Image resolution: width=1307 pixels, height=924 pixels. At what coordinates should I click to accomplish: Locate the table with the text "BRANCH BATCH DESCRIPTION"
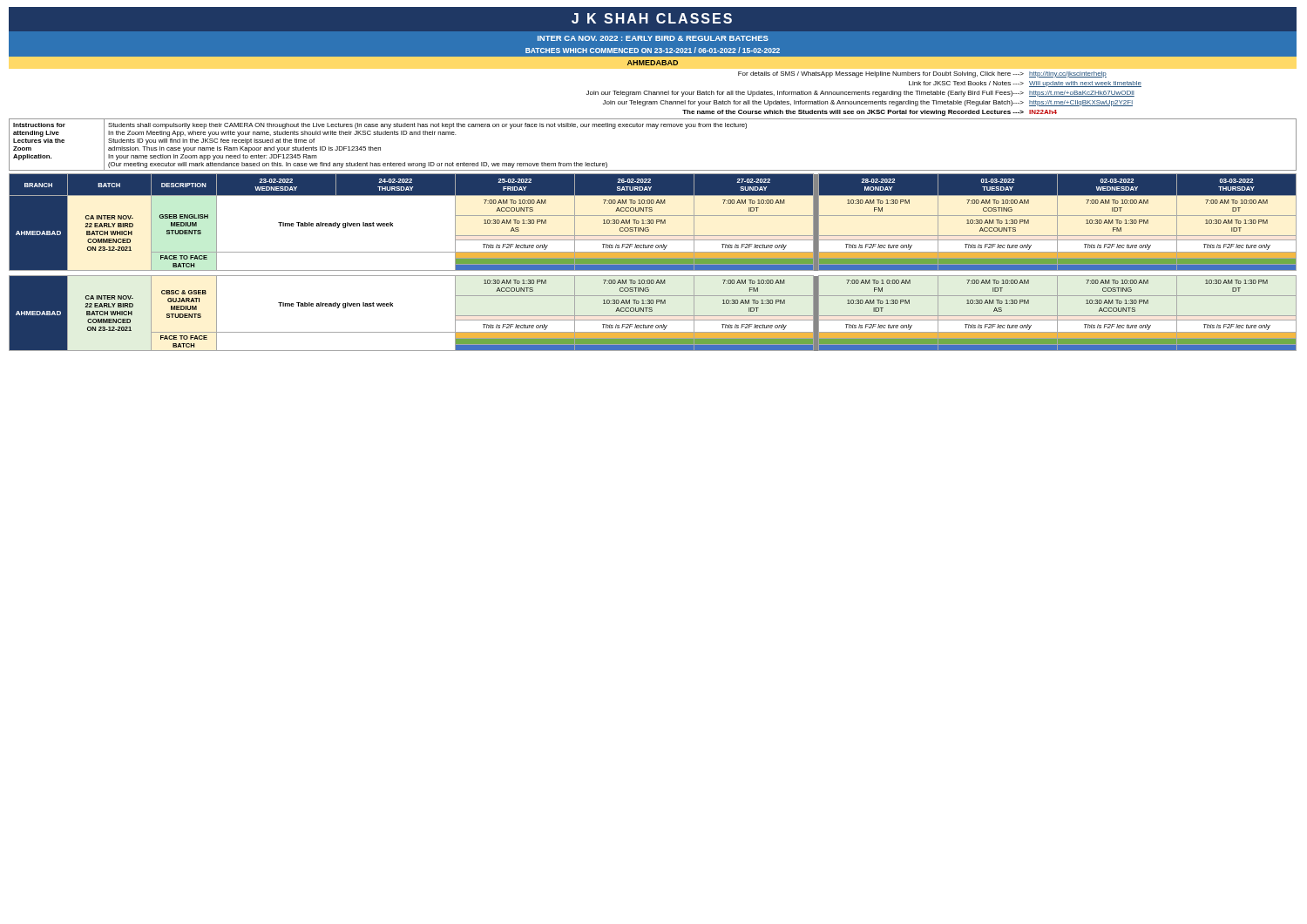[653, 262]
